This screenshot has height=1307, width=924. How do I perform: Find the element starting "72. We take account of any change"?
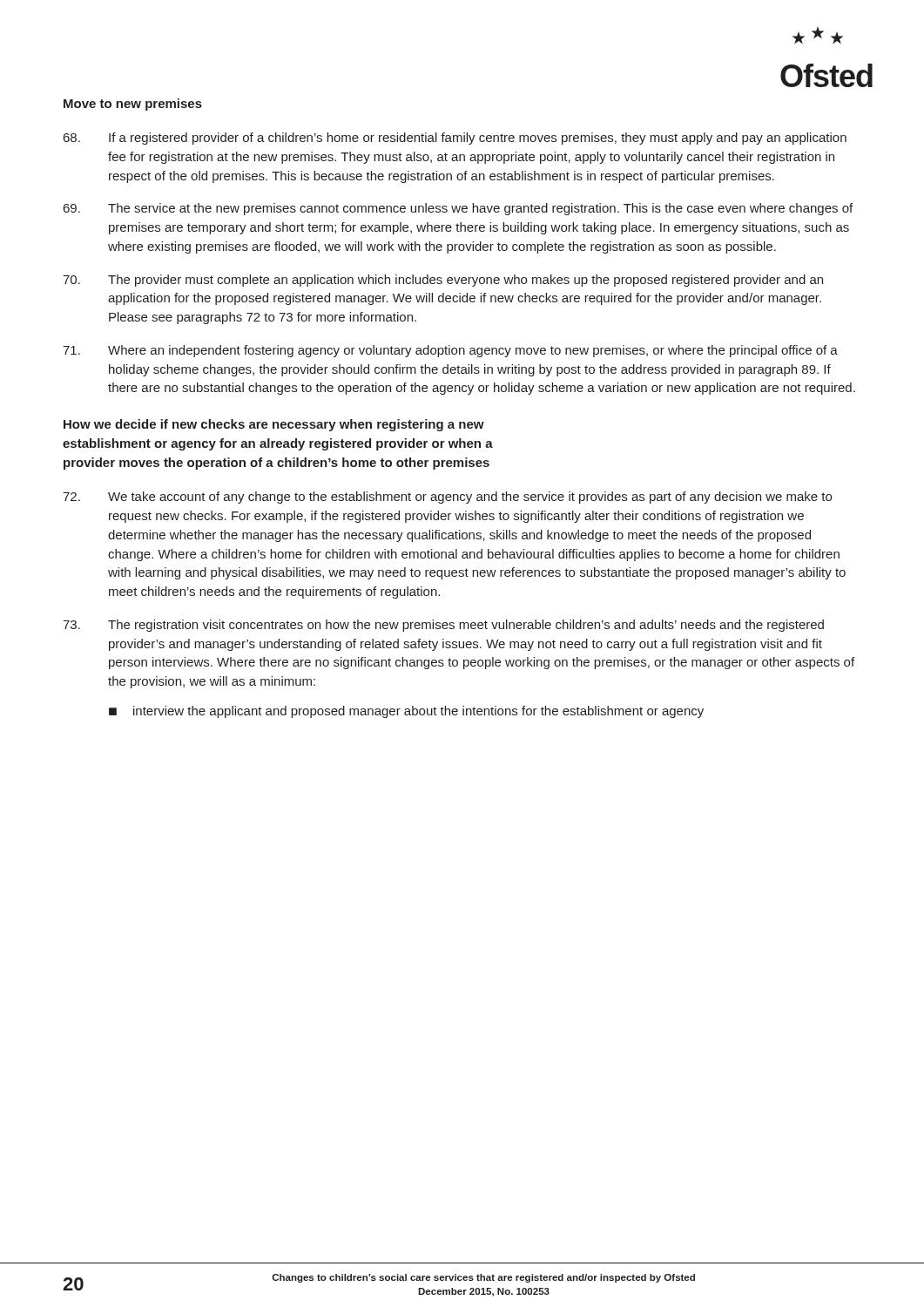[x=462, y=544]
